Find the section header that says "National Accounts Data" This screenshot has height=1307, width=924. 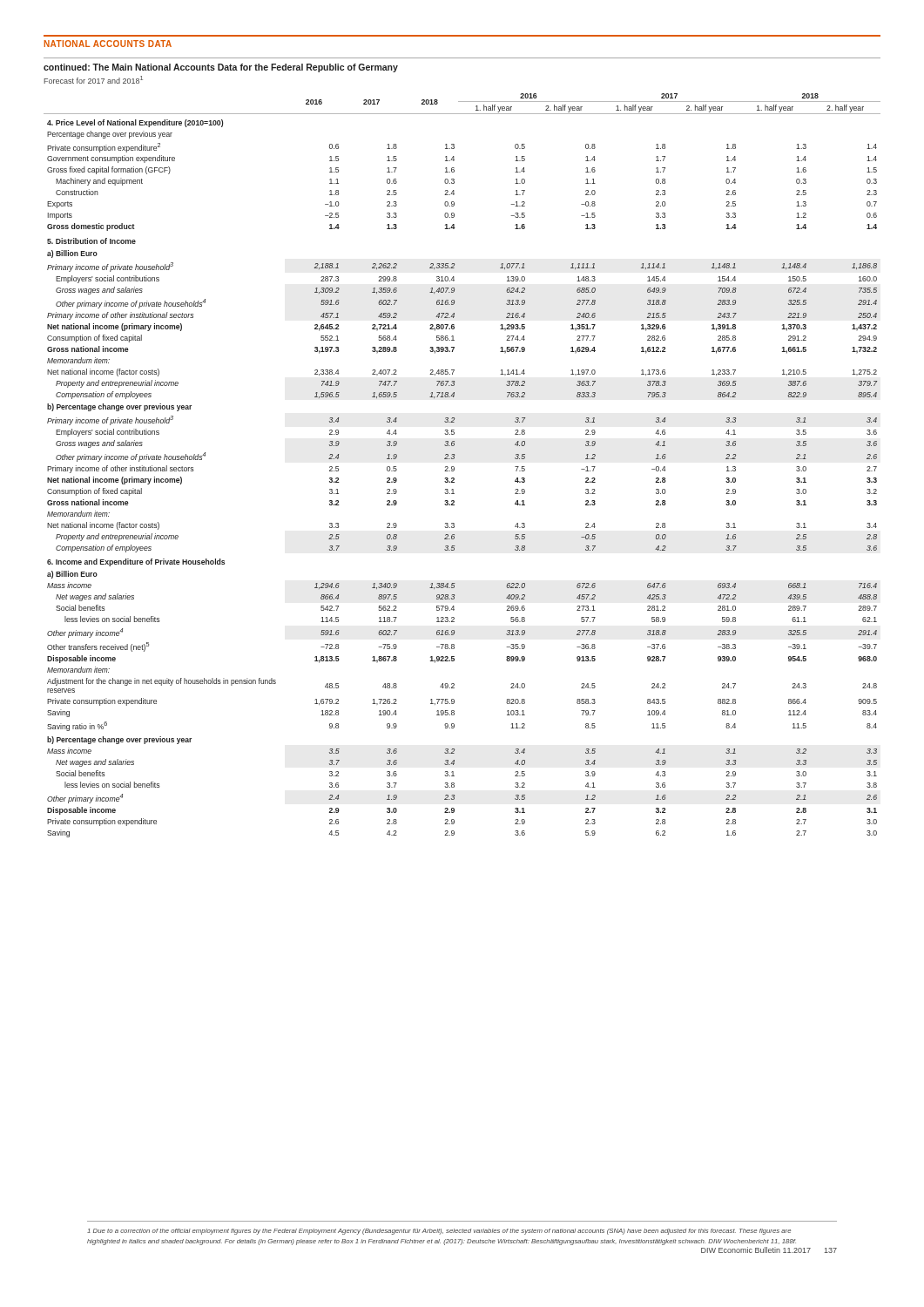(x=462, y=42)
